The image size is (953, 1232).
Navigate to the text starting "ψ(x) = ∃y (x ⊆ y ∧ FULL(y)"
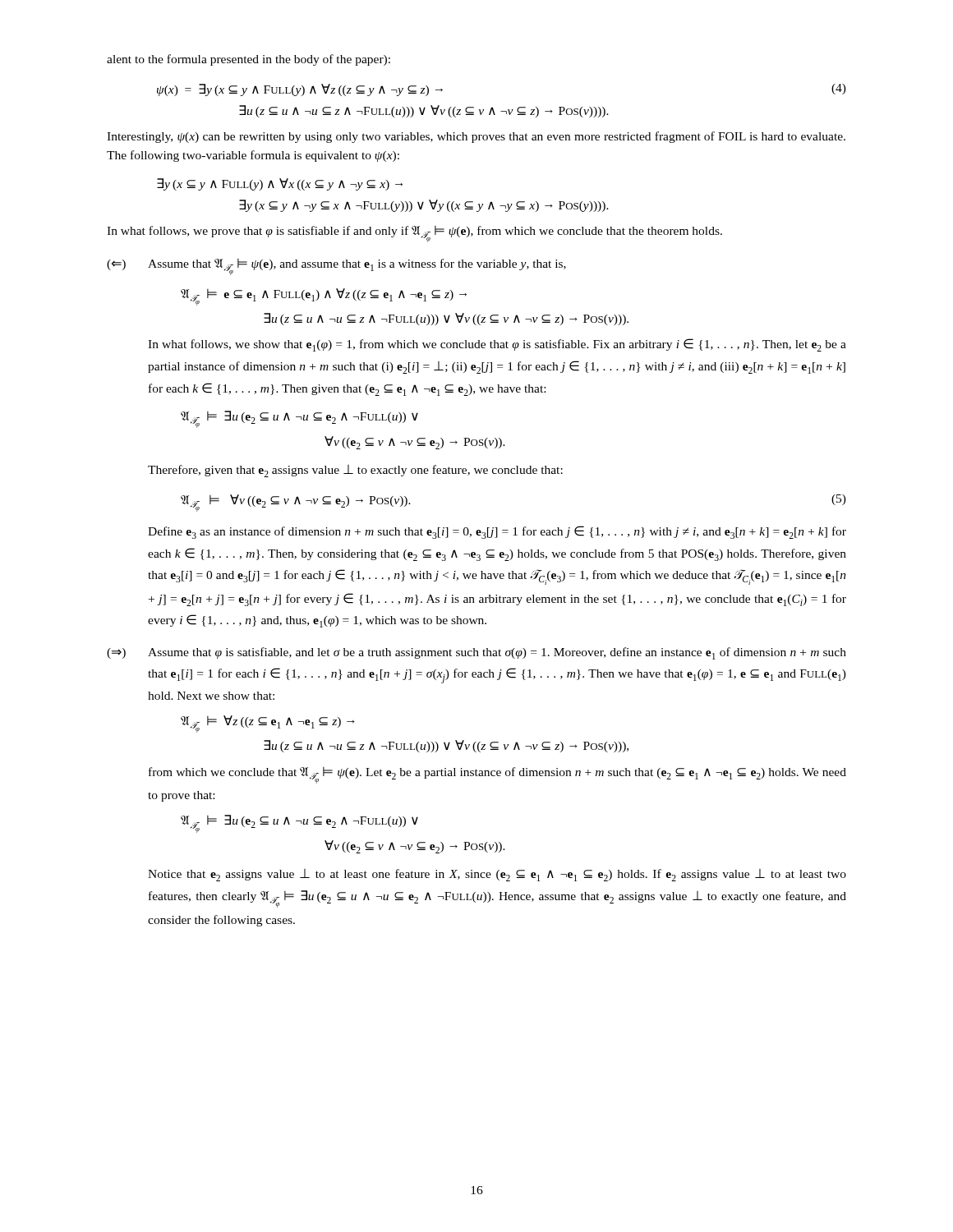coord(501,100)
